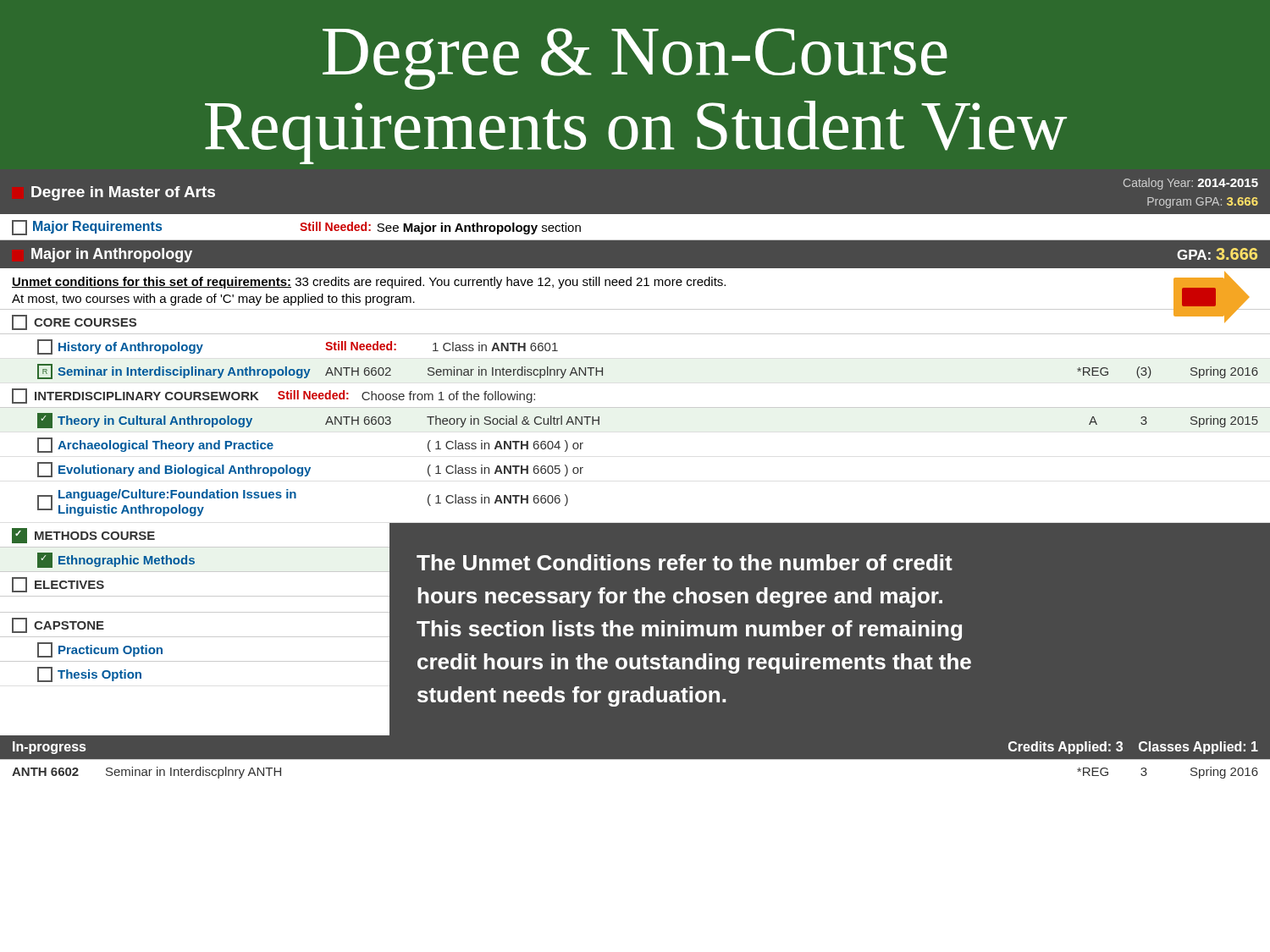The image size is (1270, 952).
Task: Find the text block that reads "Evolutionary and Biological"
Action: pyautogui.click(x=310, y=470)
